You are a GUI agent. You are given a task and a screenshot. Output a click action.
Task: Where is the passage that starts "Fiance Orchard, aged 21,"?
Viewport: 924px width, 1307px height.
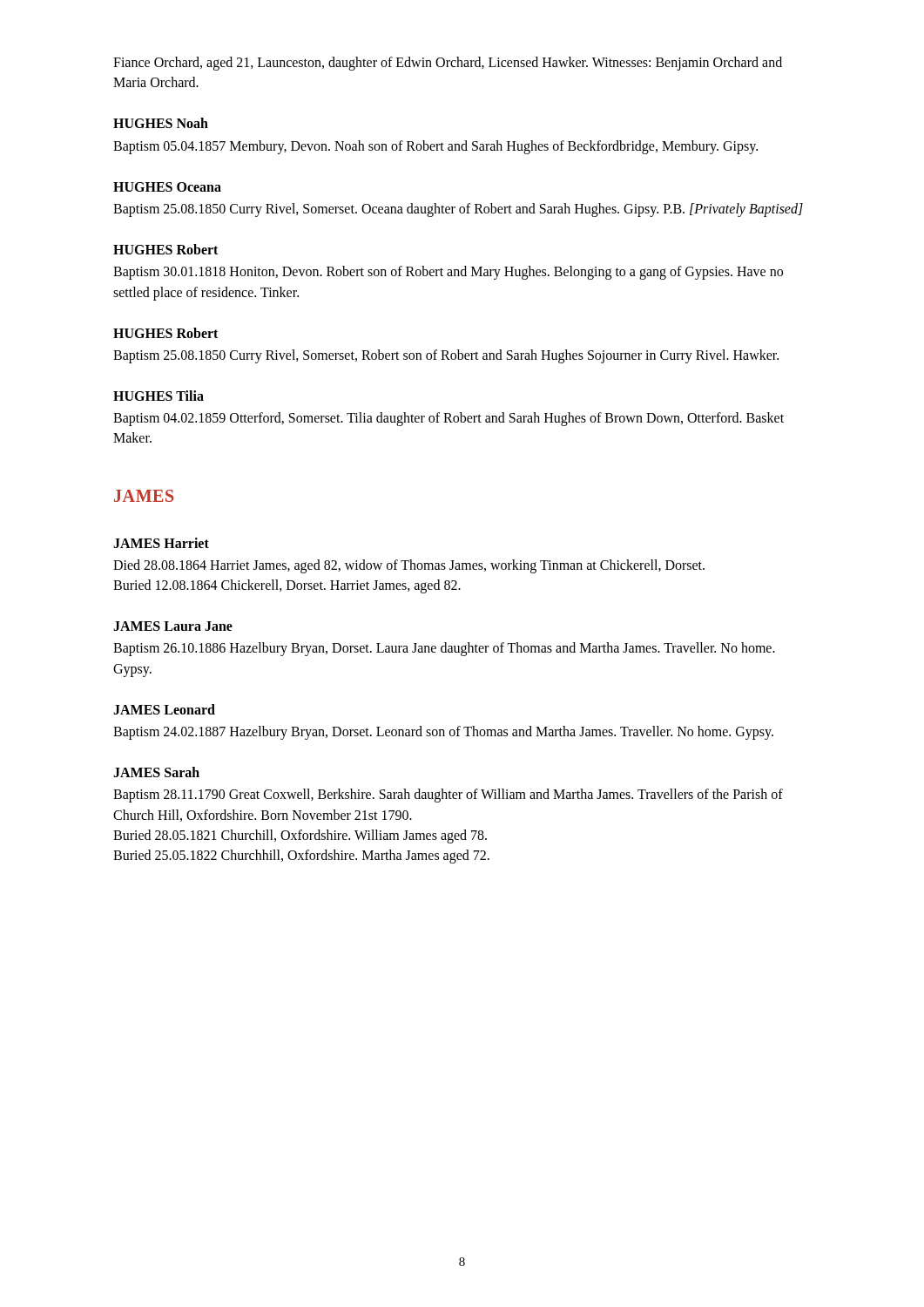[x=462, y=72]
